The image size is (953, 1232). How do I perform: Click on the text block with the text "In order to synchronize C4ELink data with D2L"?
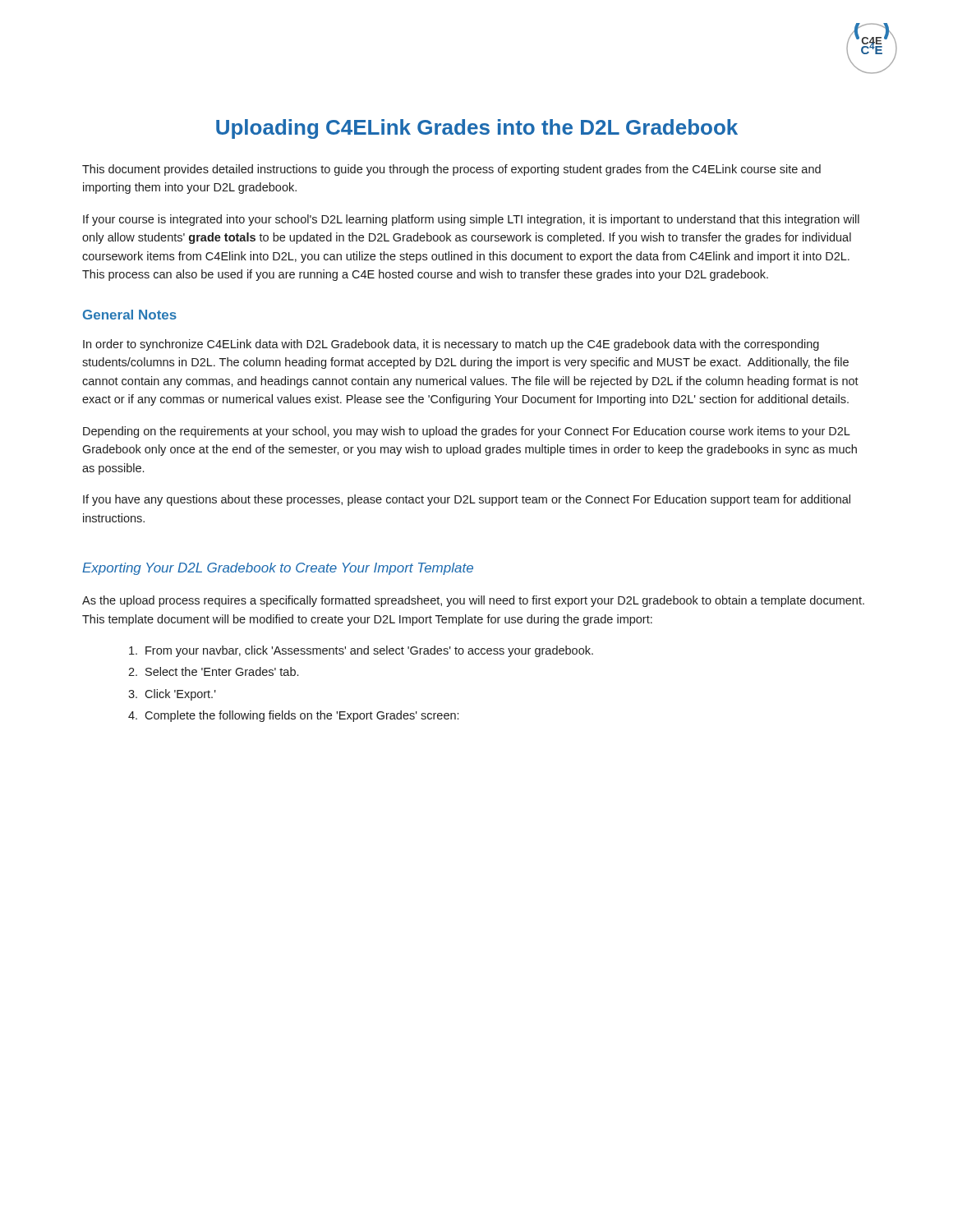[x=470, y=372]
